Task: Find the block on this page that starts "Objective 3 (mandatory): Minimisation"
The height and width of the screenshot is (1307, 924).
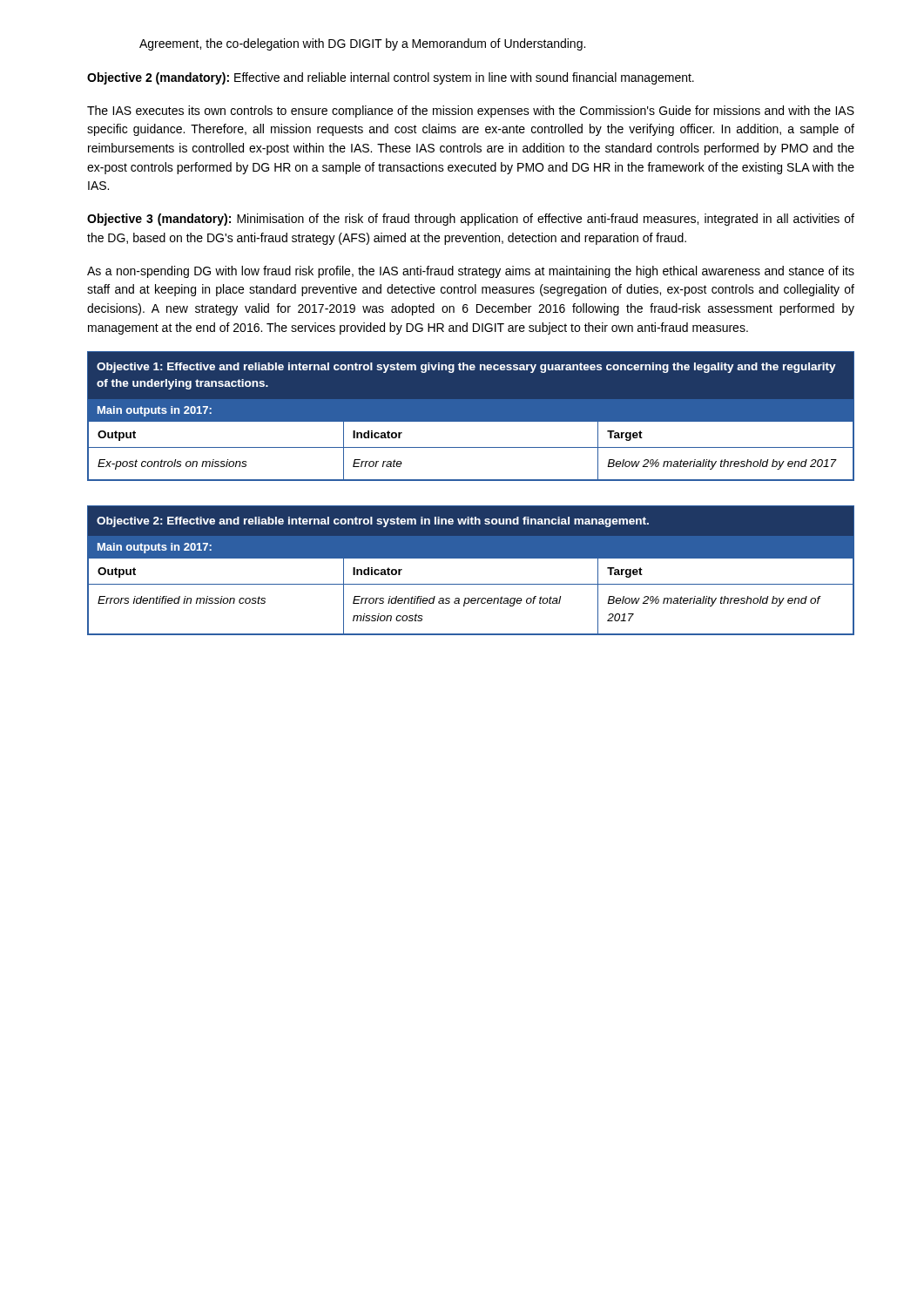Action: click(471, 228)
